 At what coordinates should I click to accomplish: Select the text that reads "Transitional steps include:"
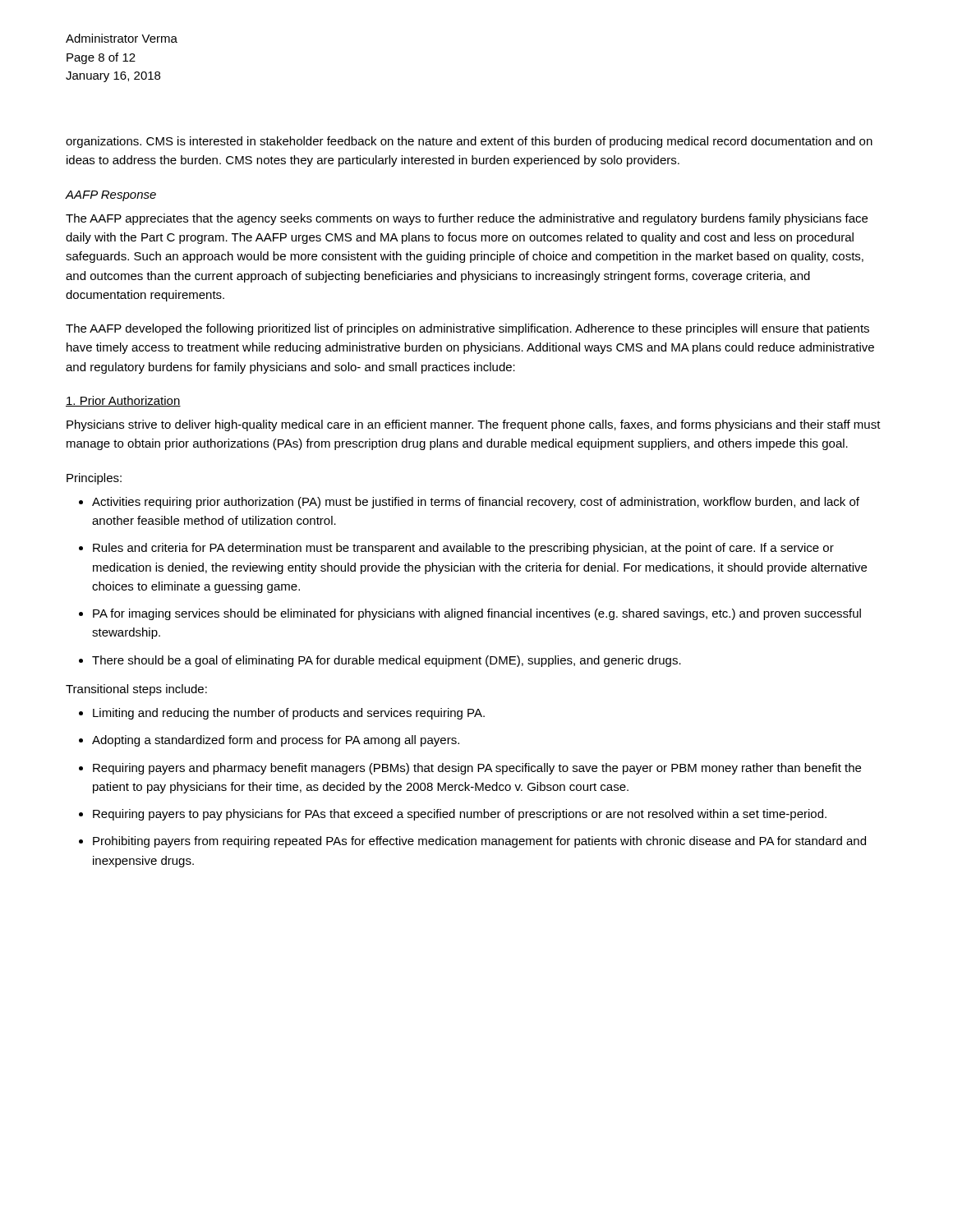137,689
